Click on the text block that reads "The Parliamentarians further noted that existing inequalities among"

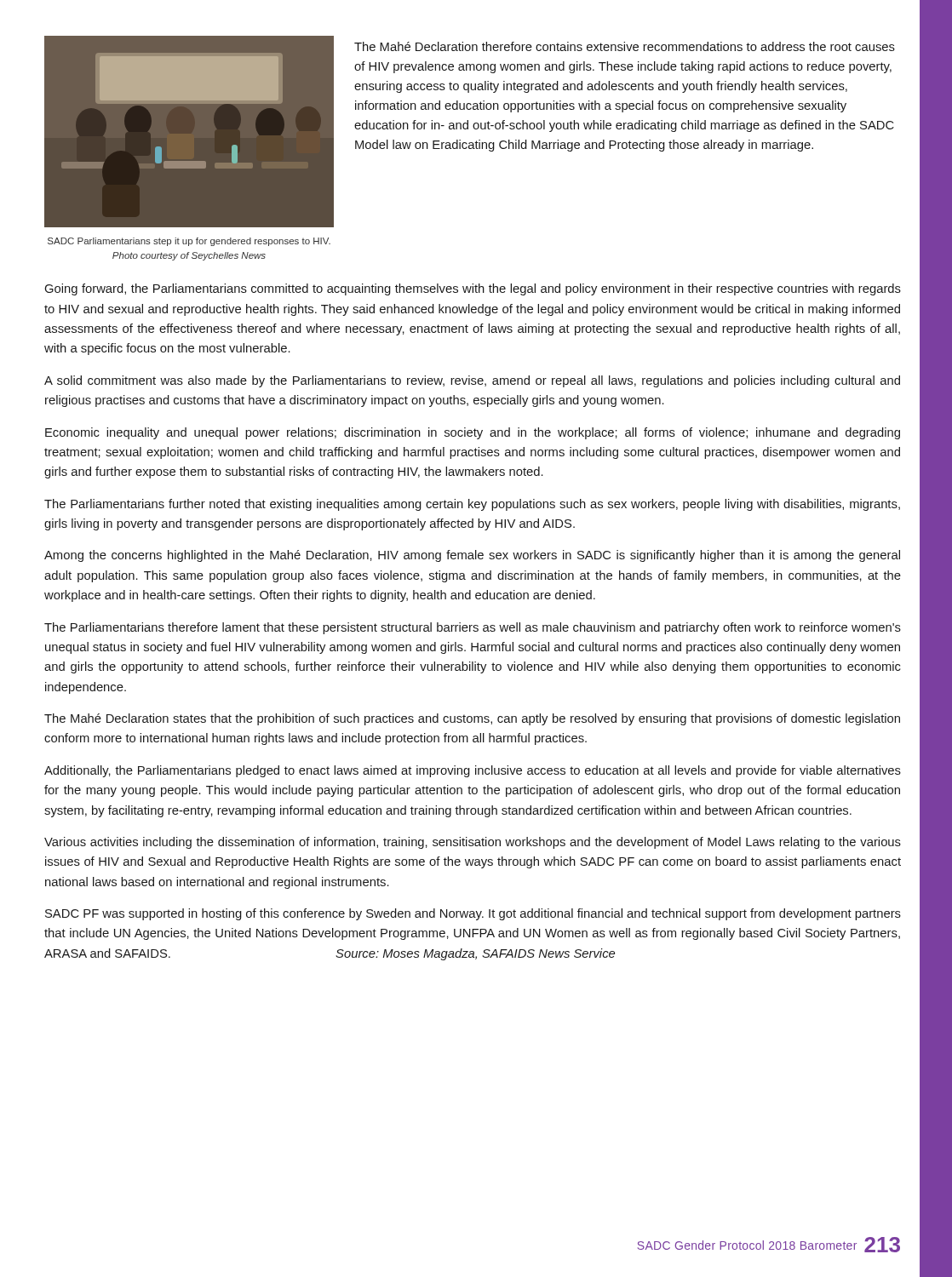click(473, 514)
